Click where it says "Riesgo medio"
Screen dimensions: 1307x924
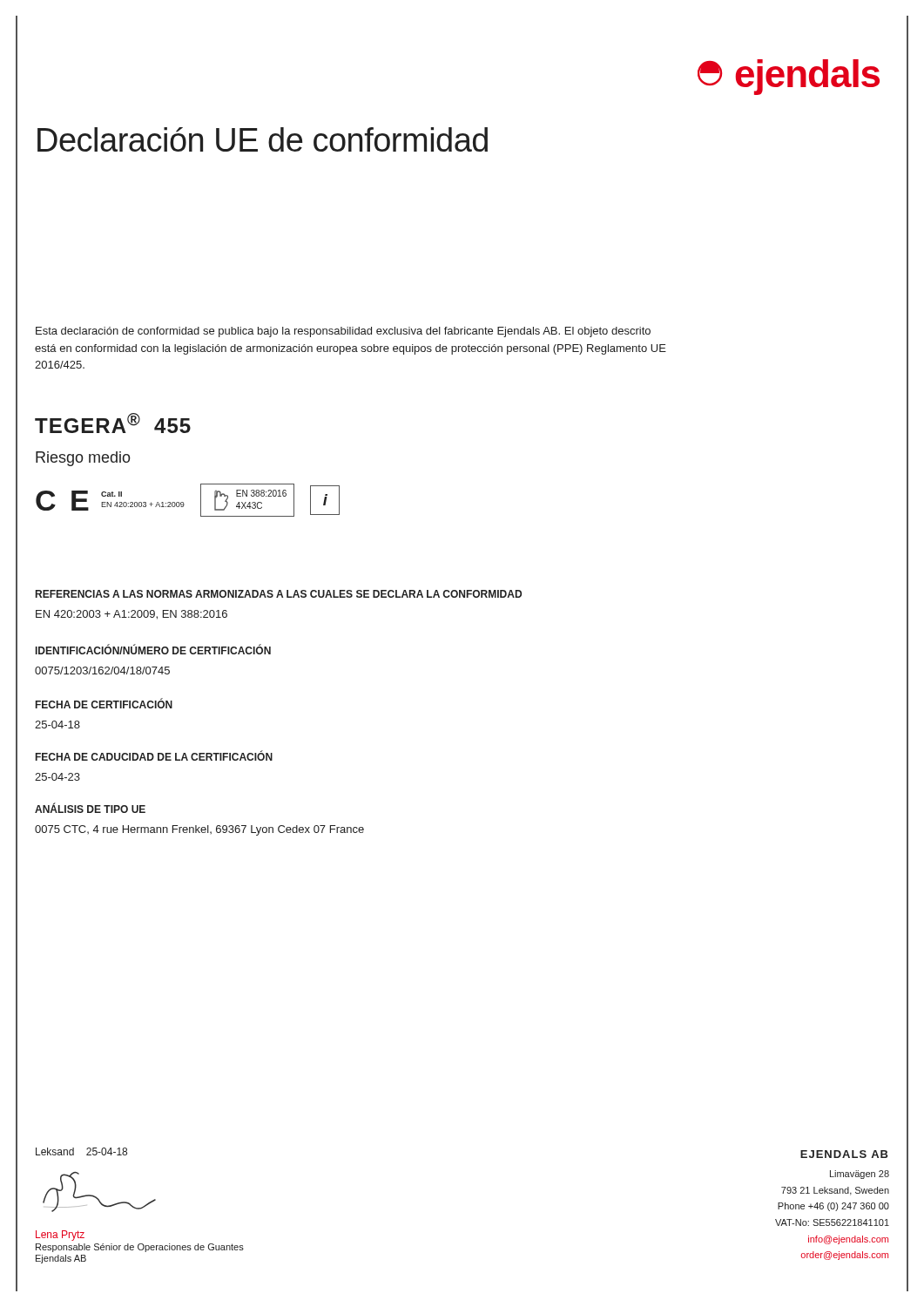point(83,457)
